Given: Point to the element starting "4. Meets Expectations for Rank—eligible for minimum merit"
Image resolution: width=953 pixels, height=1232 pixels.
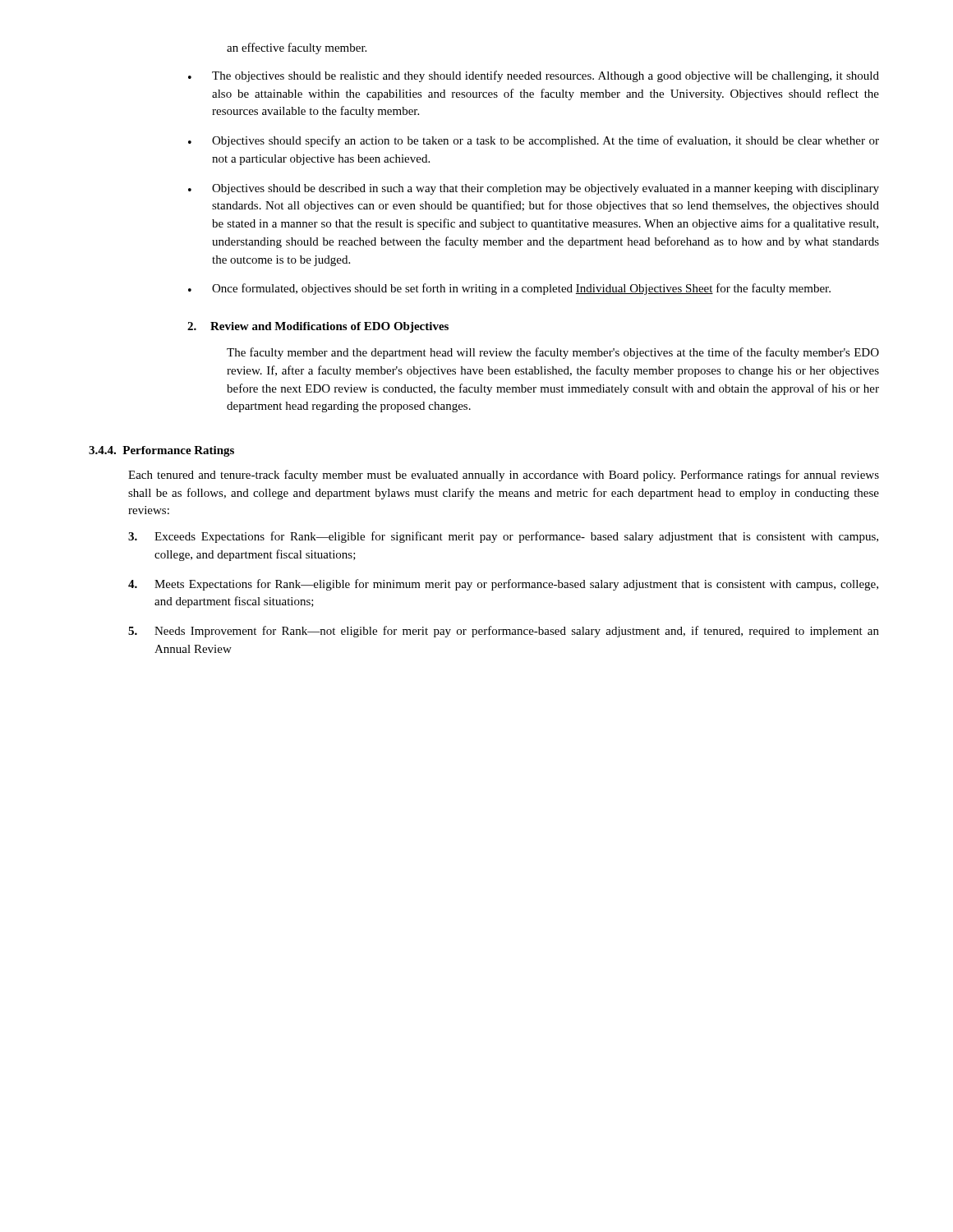Looking at the screenshot, I should (x=504, y=593).
